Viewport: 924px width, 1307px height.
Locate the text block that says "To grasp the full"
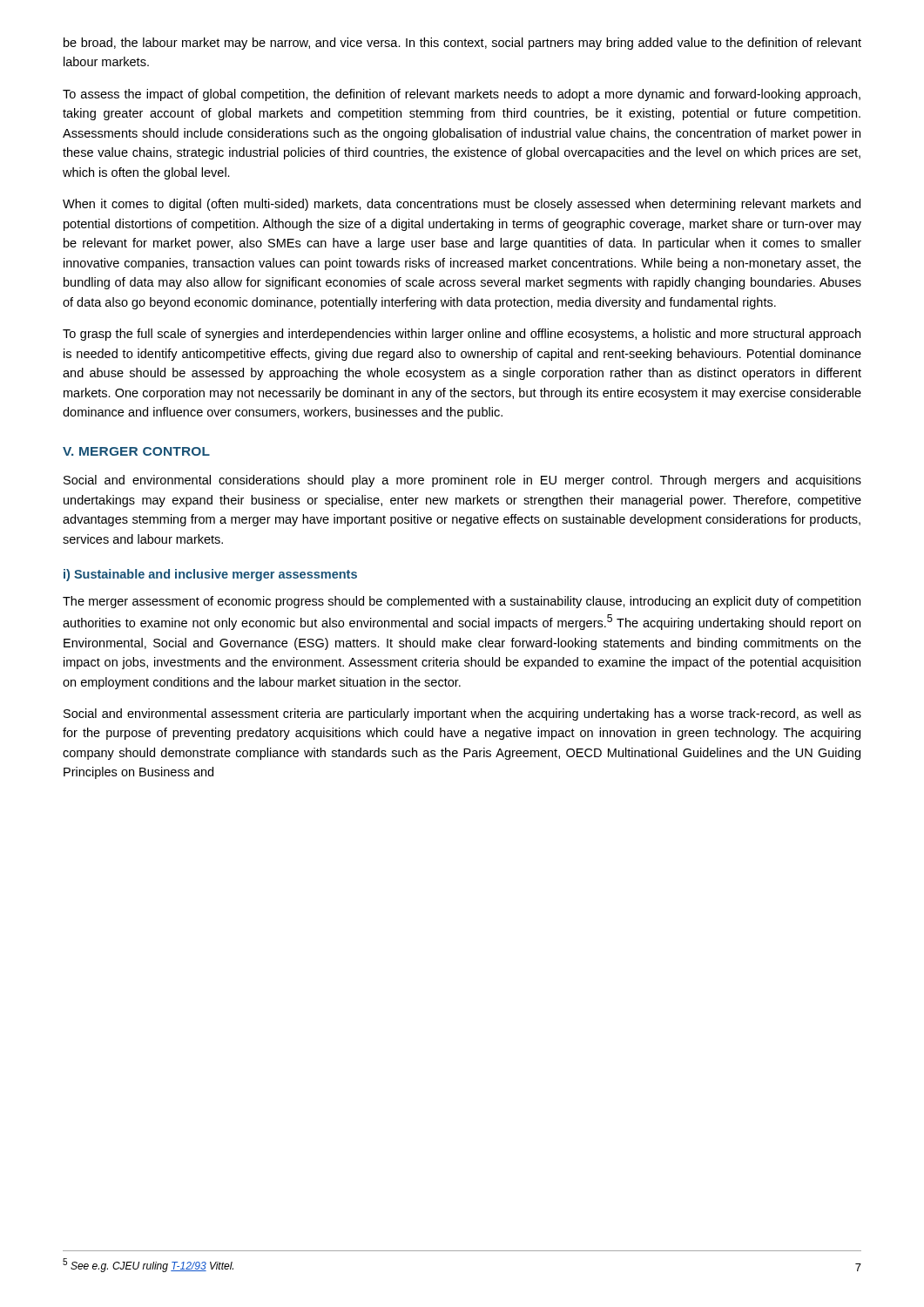[x=462, y=373]
